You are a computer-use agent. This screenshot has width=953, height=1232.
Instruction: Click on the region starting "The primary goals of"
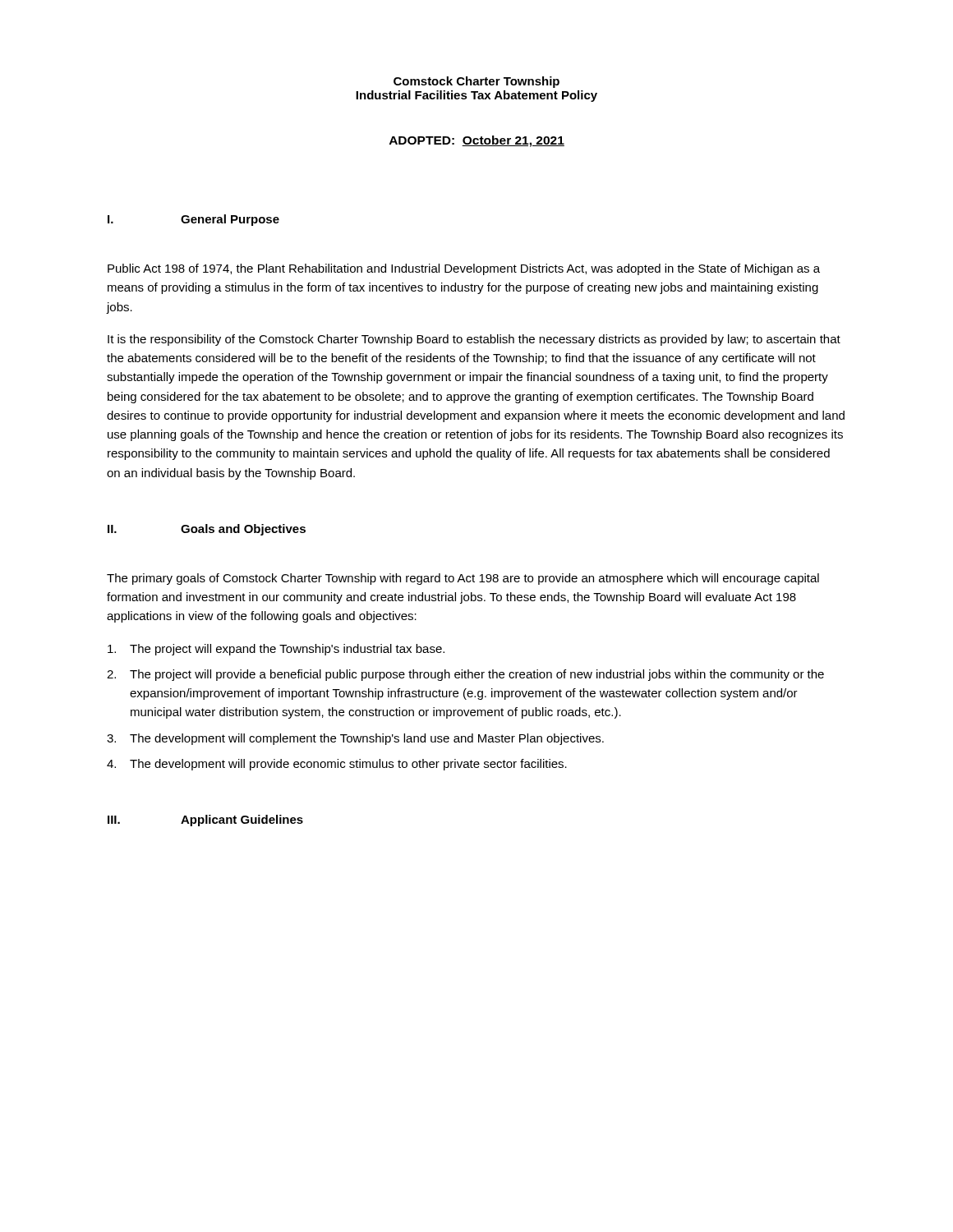(463, 597)
